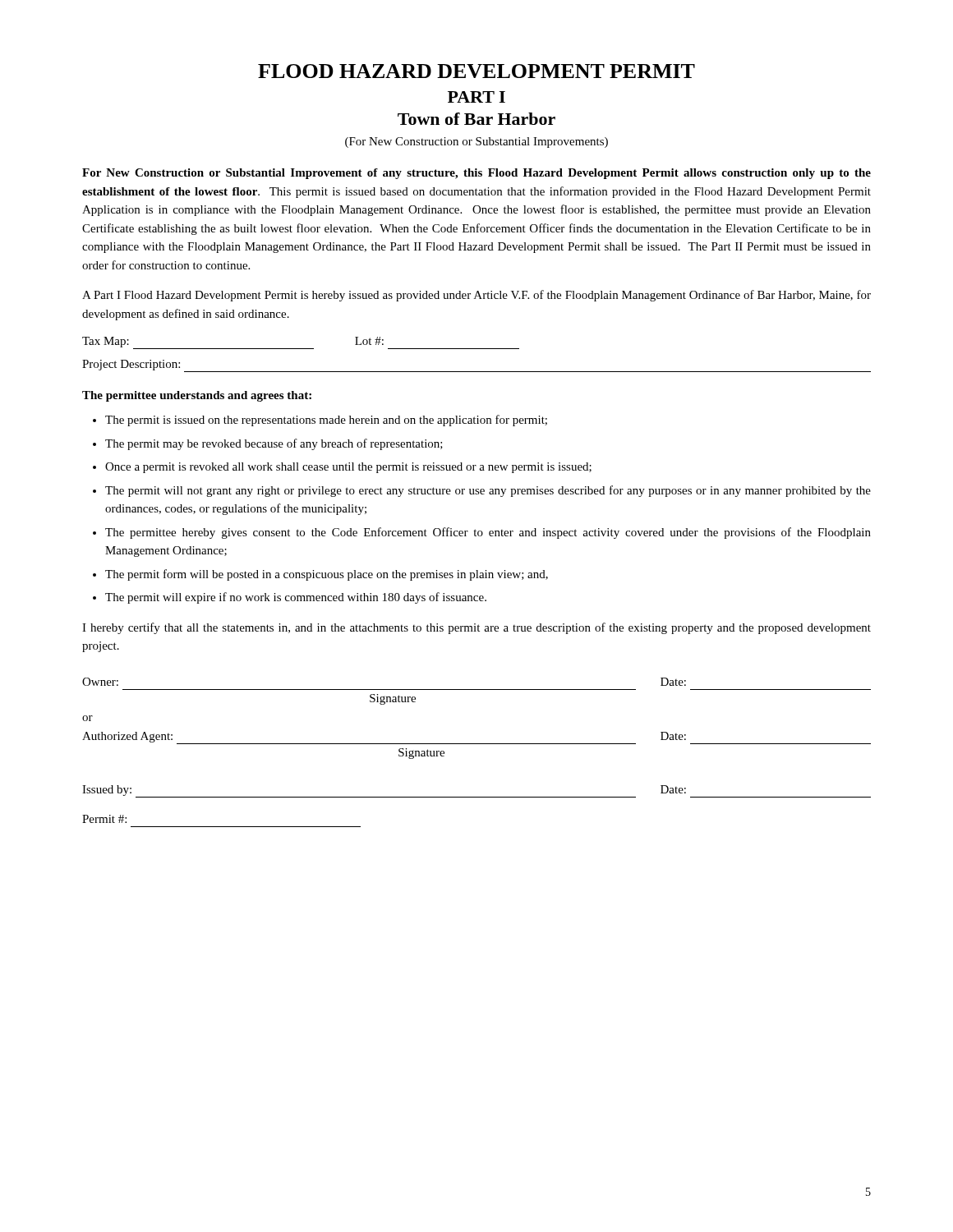The width and height of the screenshot is (953, 1232).
Task: Navigate to the region starting "The permit will not"
Action: point(488,500)
